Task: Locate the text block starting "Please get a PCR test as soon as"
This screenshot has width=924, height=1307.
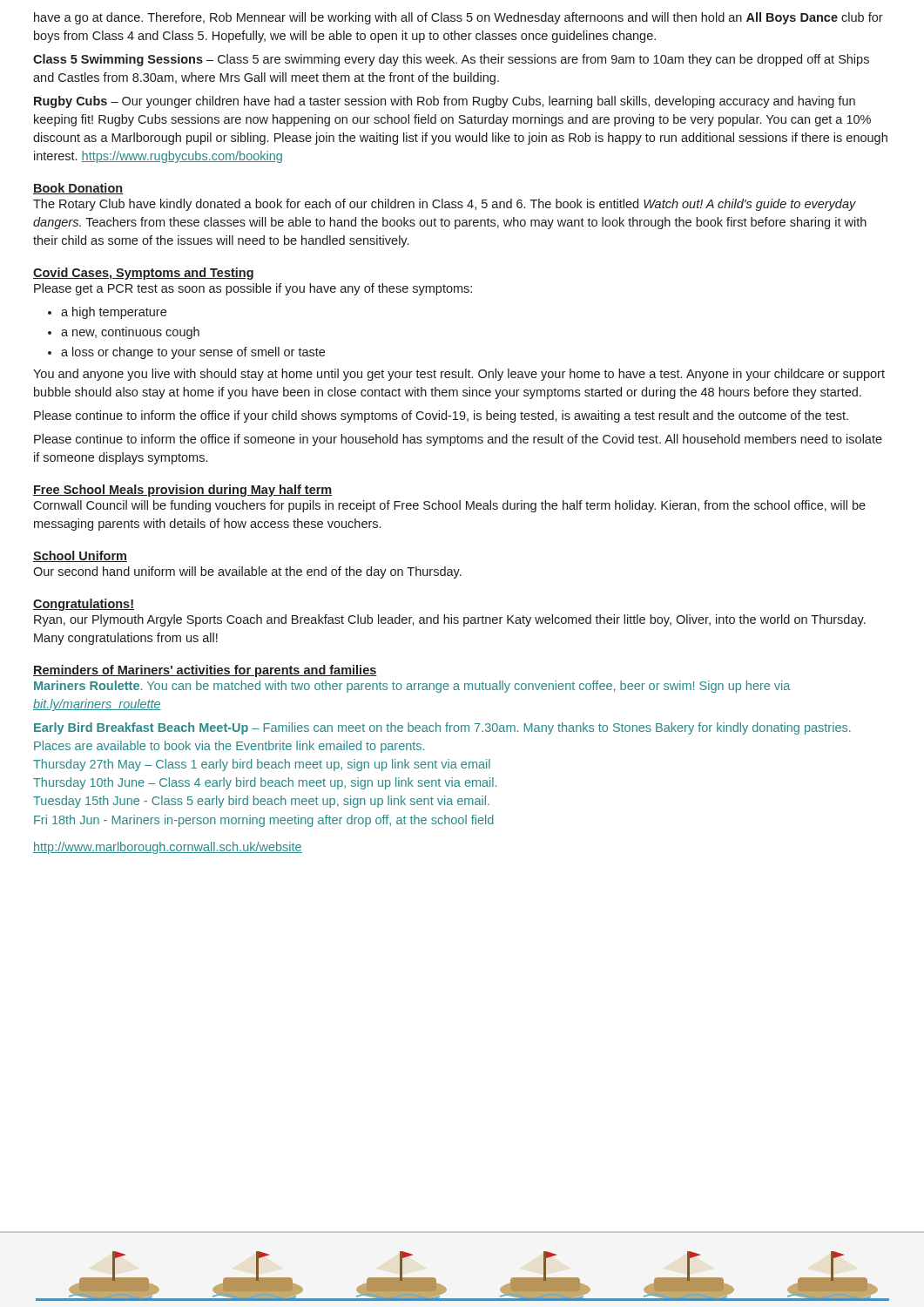Action: click(462, 289)
